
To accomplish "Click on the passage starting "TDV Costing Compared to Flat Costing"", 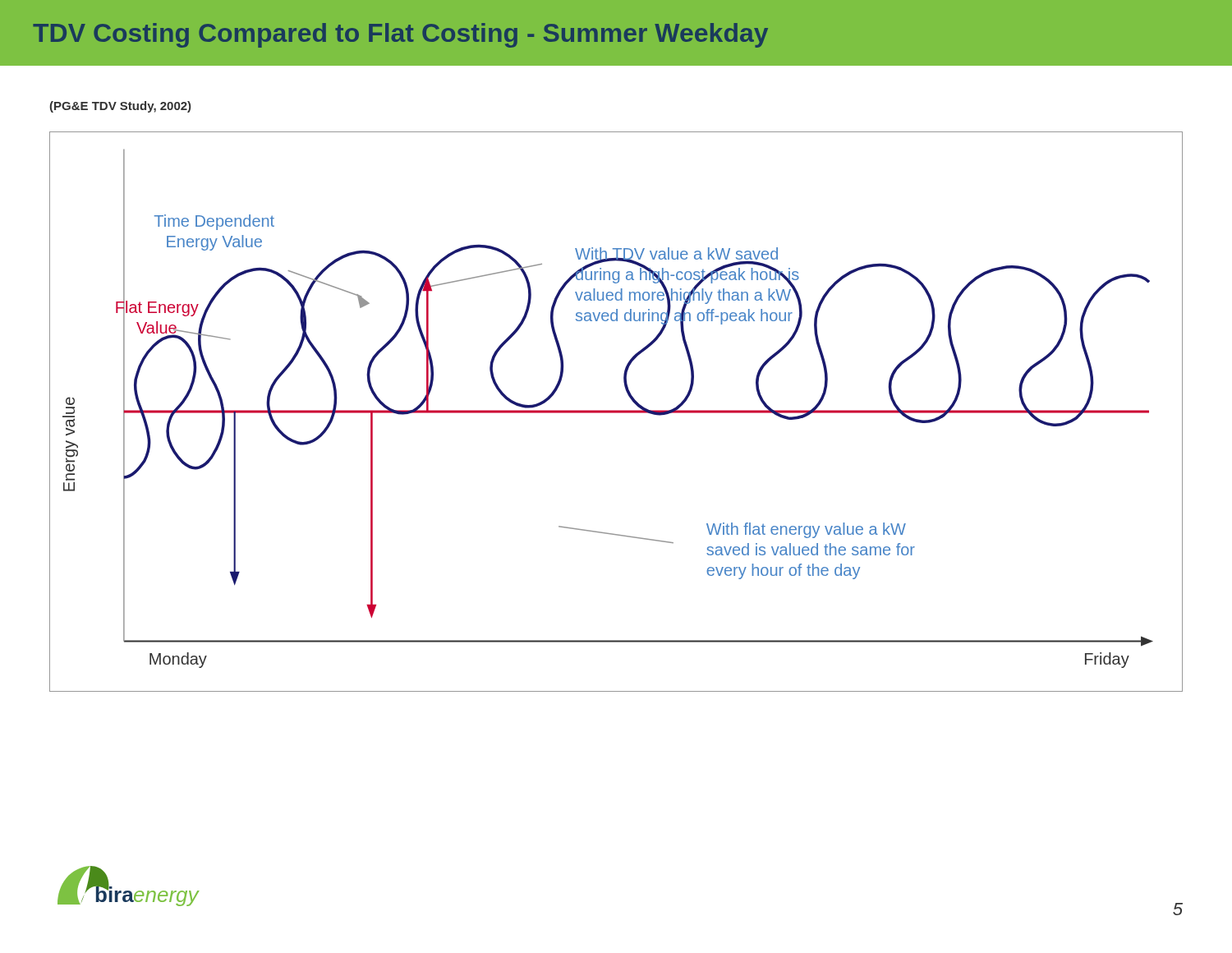I will [401, 33].
